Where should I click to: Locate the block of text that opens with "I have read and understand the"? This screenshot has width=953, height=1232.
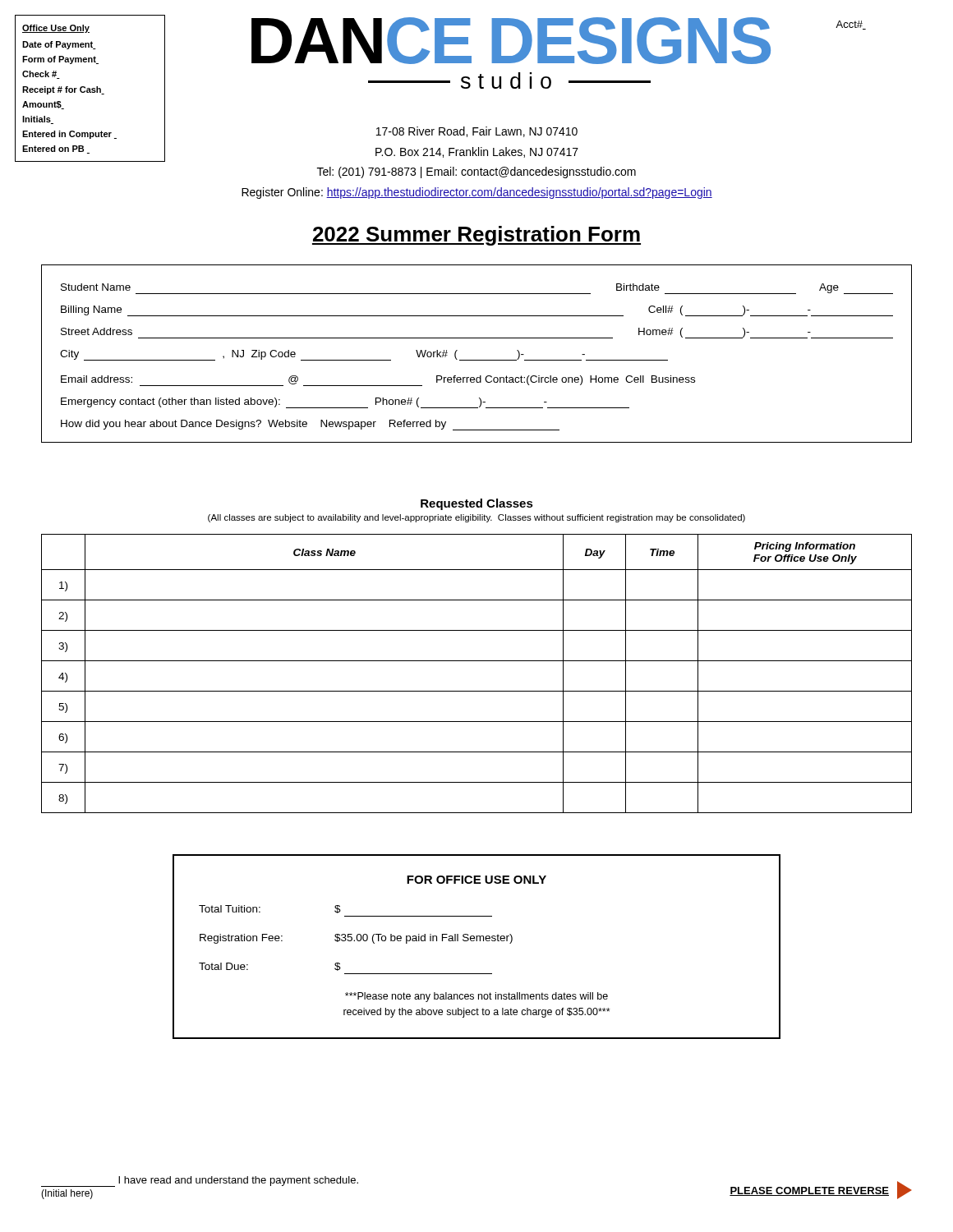tap(78, 1186)
